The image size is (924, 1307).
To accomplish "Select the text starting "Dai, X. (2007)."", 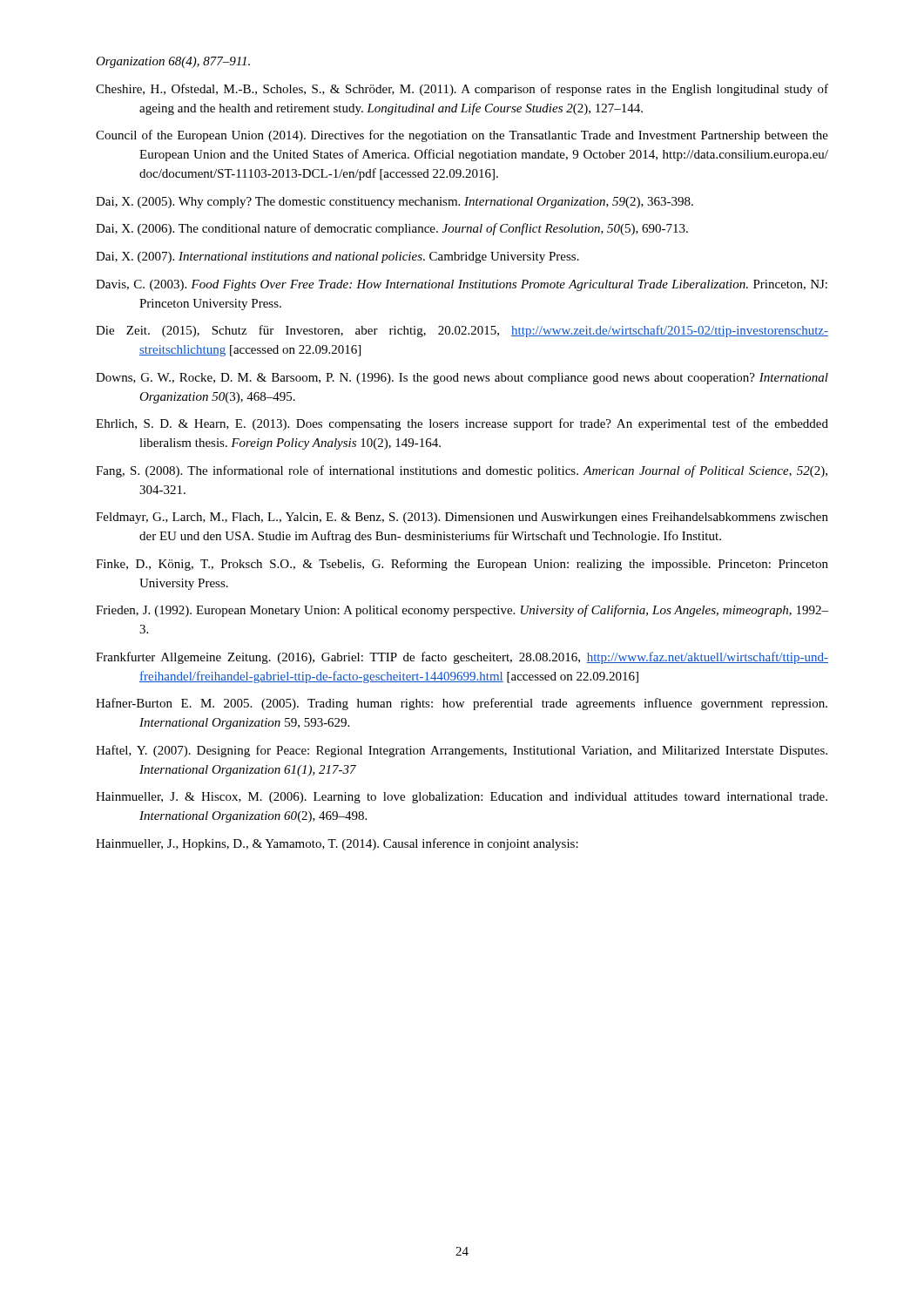I will click(338, 256).
